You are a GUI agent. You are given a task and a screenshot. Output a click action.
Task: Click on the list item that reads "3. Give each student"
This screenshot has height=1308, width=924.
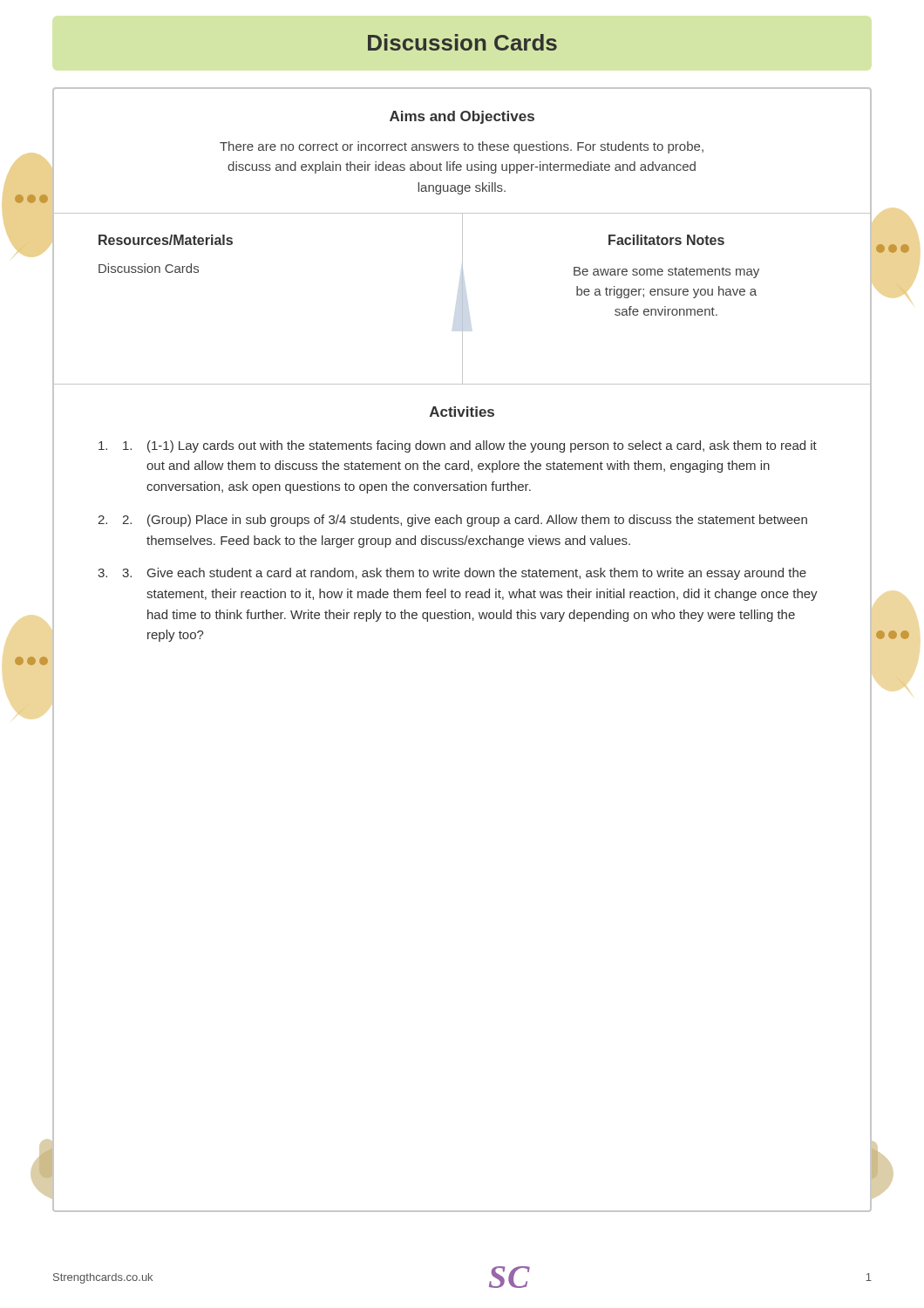point(474,604)
